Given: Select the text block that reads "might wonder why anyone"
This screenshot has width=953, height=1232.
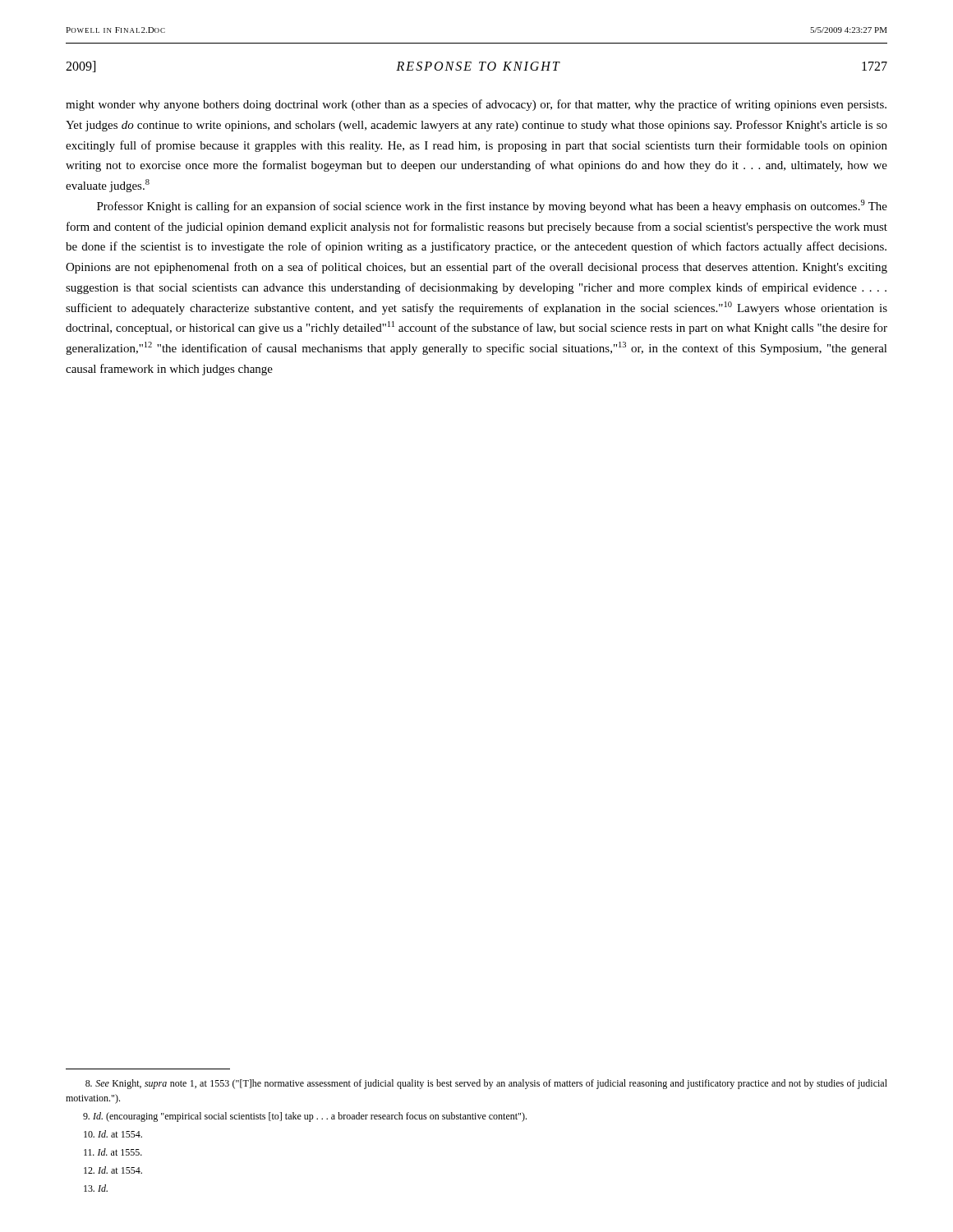Looking at the screenshot, I should click(x=476, y=237).
